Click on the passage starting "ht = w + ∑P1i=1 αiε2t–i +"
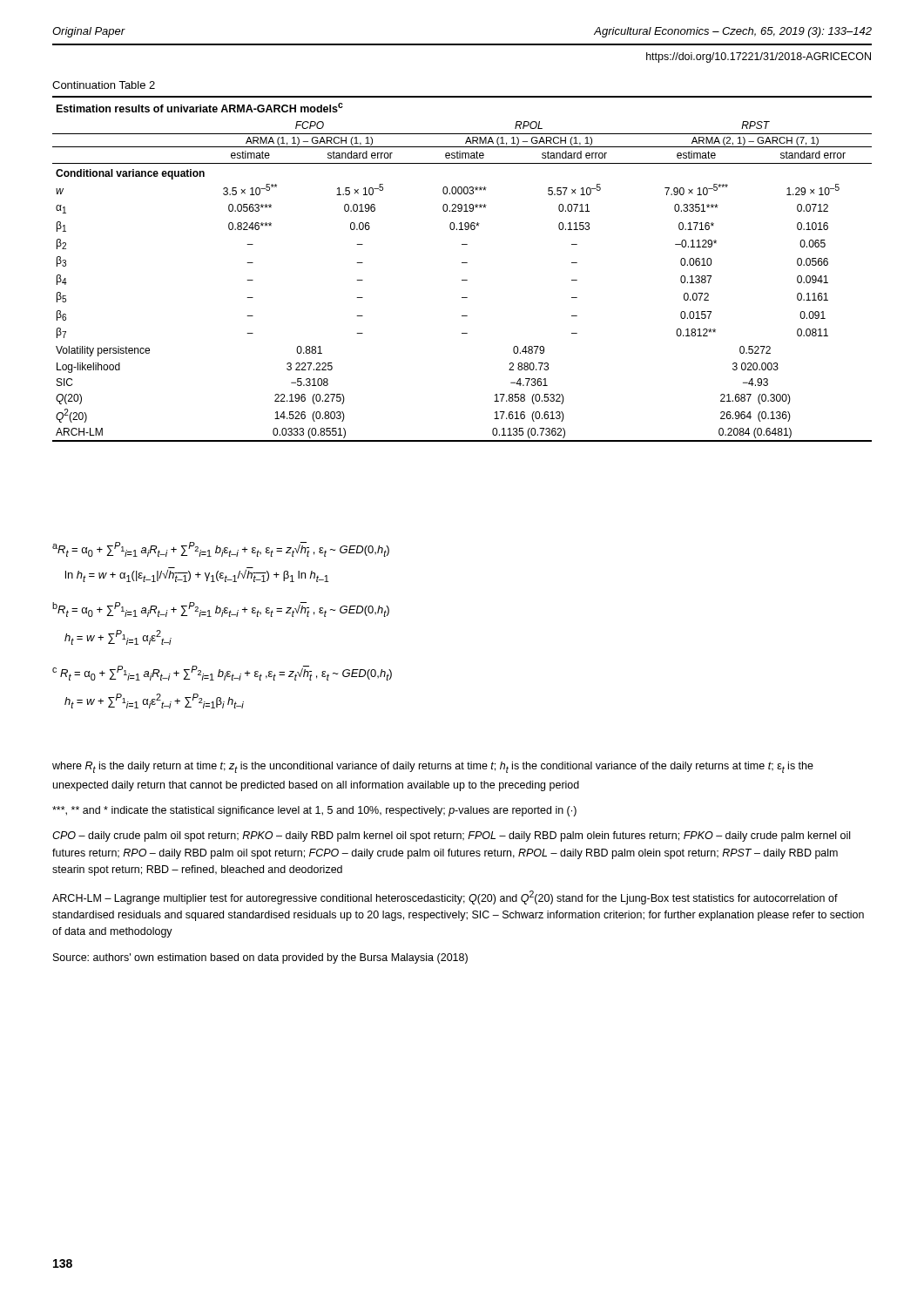The width and height of the screenshot is (924, 1307). click(154, 701)
